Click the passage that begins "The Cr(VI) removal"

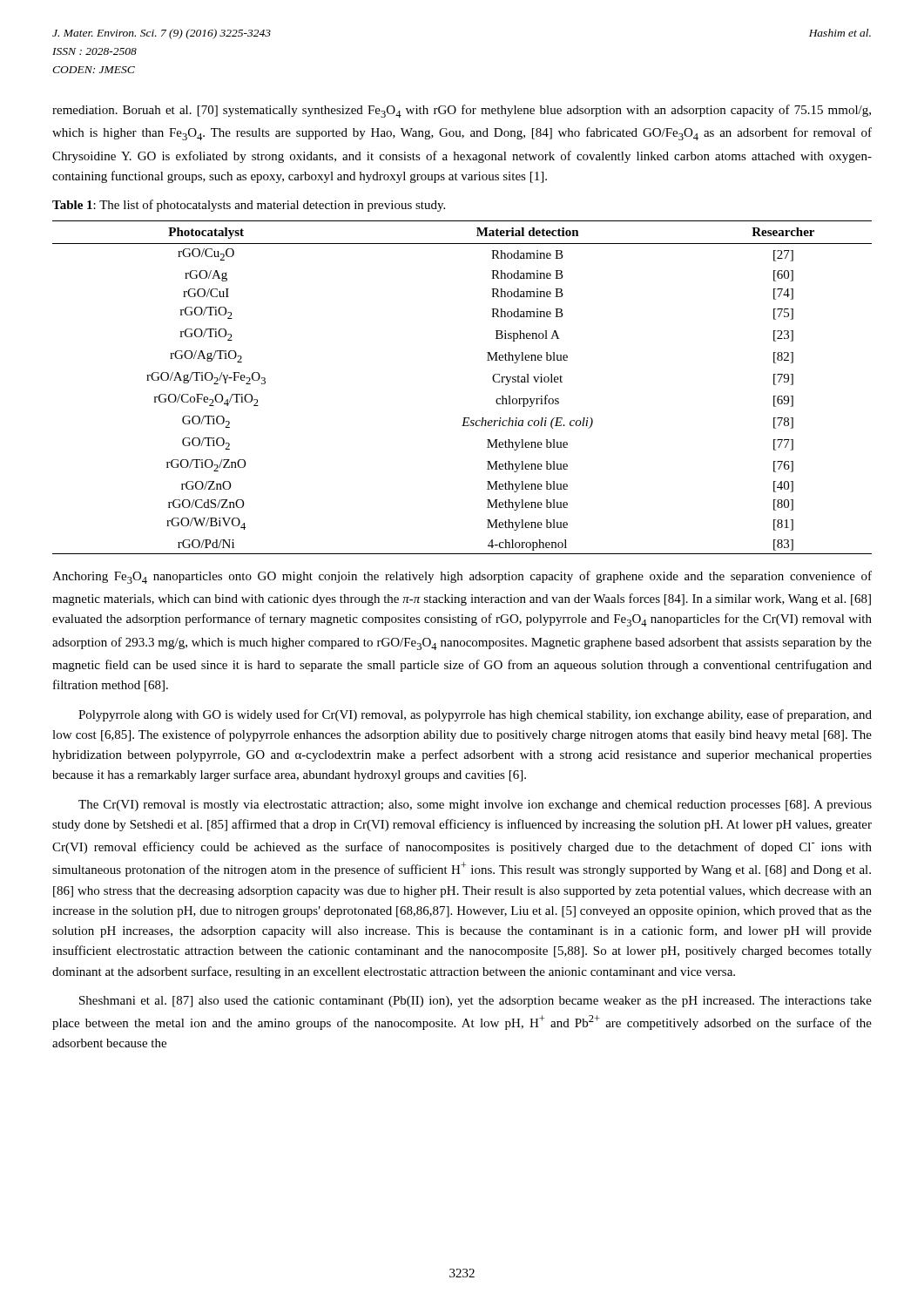point(462,888)
